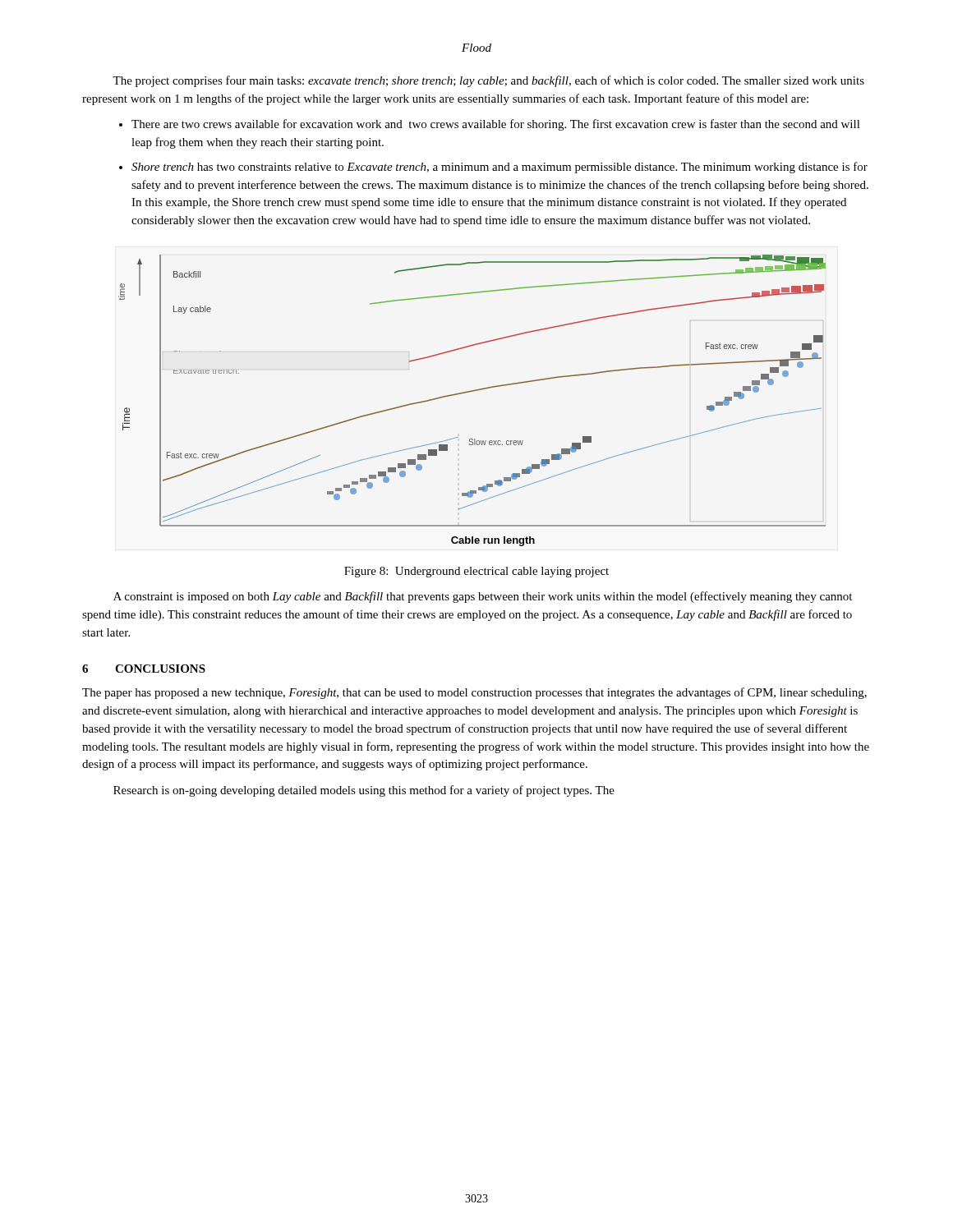The image size is (953, 1232).
Task: Locate a engineering diagram
Action: coord(476,401)
